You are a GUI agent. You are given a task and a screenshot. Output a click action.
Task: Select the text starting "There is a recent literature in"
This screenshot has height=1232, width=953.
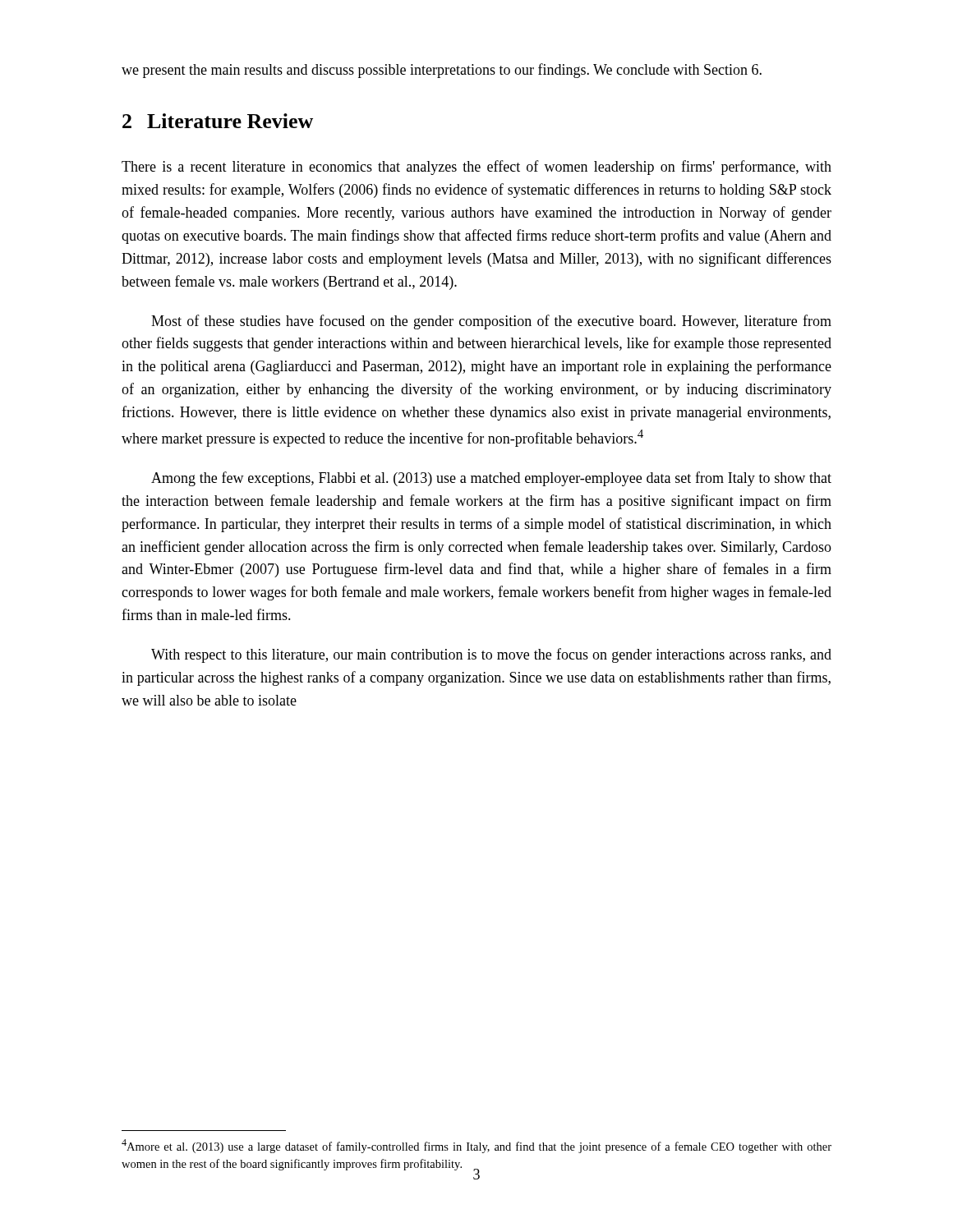pyautogui.click(x=476, y=225)
